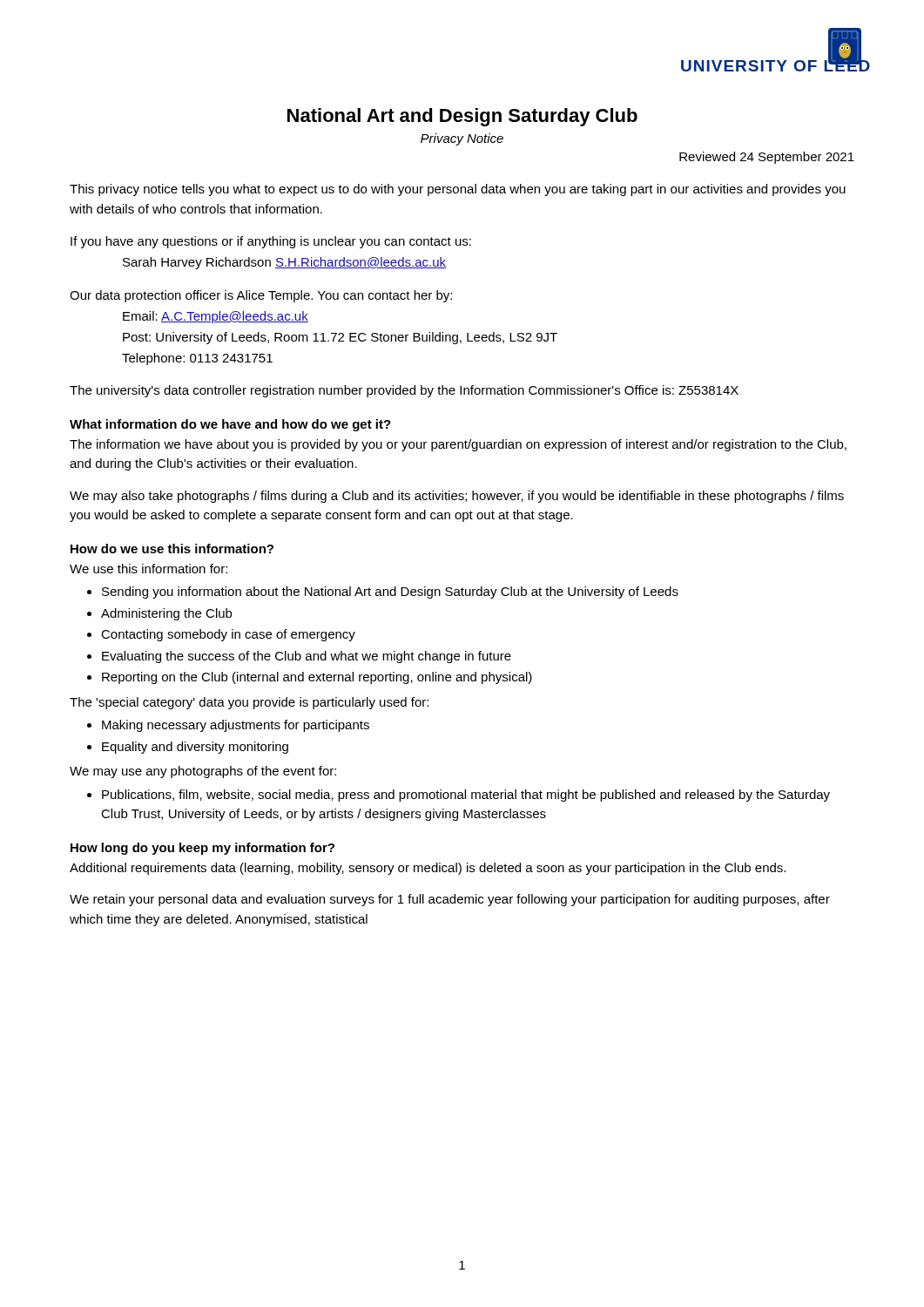Find the block on this page that starts "We retain your personal data and evaluation surveys"

(450, 909)
